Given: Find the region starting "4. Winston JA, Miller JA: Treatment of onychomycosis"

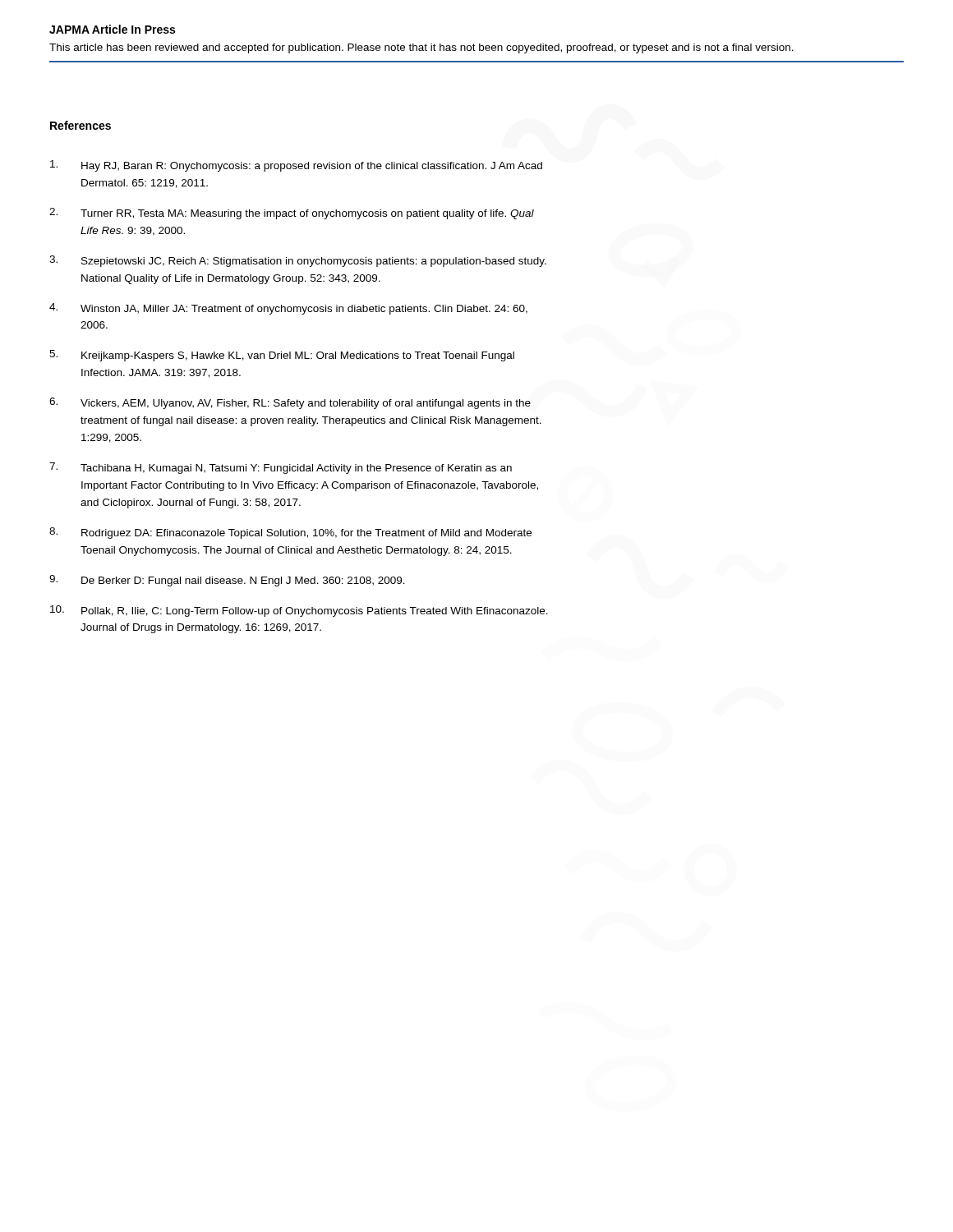Looking at the screenshot, I should (x=476, y=317).
